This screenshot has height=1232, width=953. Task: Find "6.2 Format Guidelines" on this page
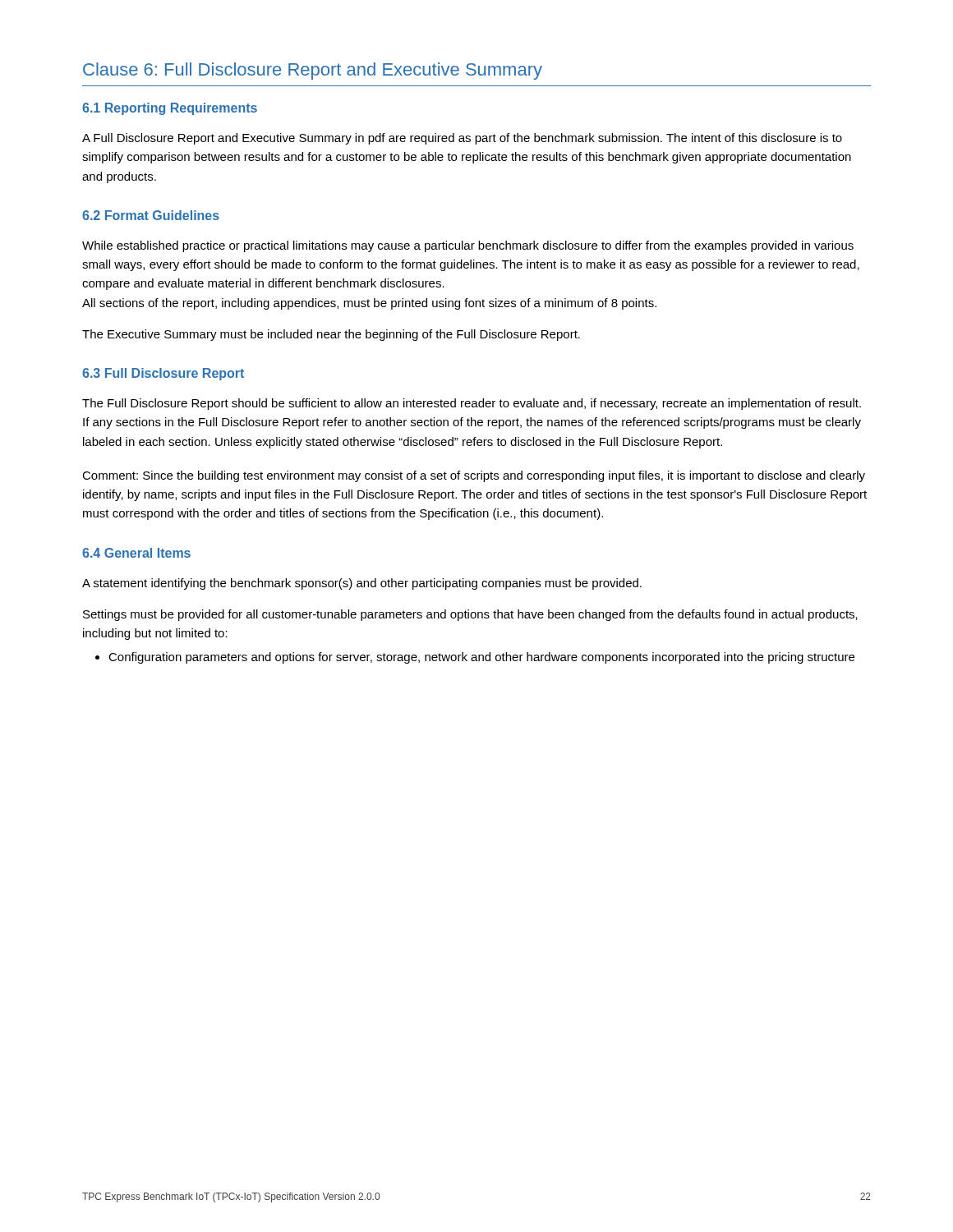click(151, 215)
